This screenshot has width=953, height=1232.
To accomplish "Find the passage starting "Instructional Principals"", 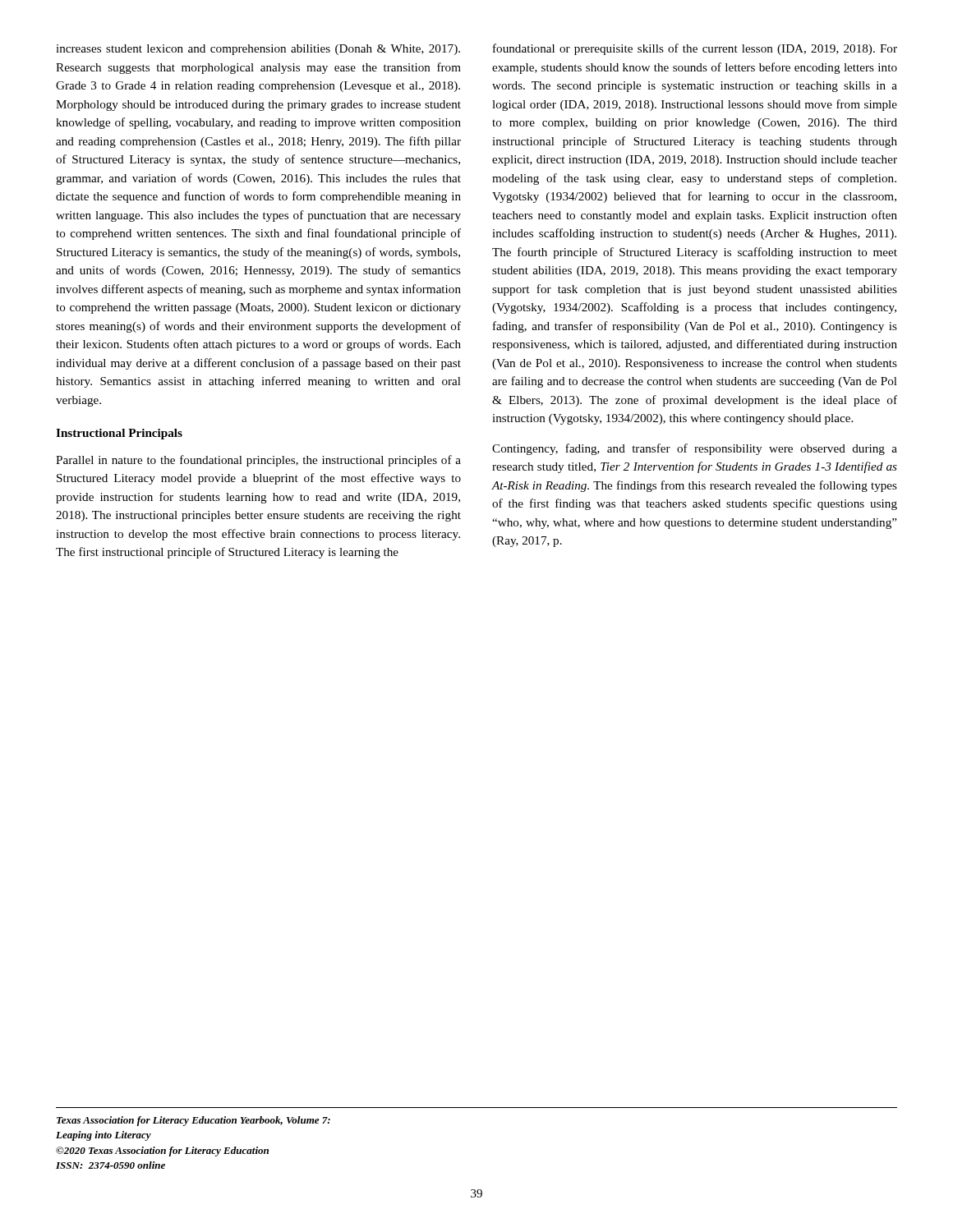I will tap(119, 432).
